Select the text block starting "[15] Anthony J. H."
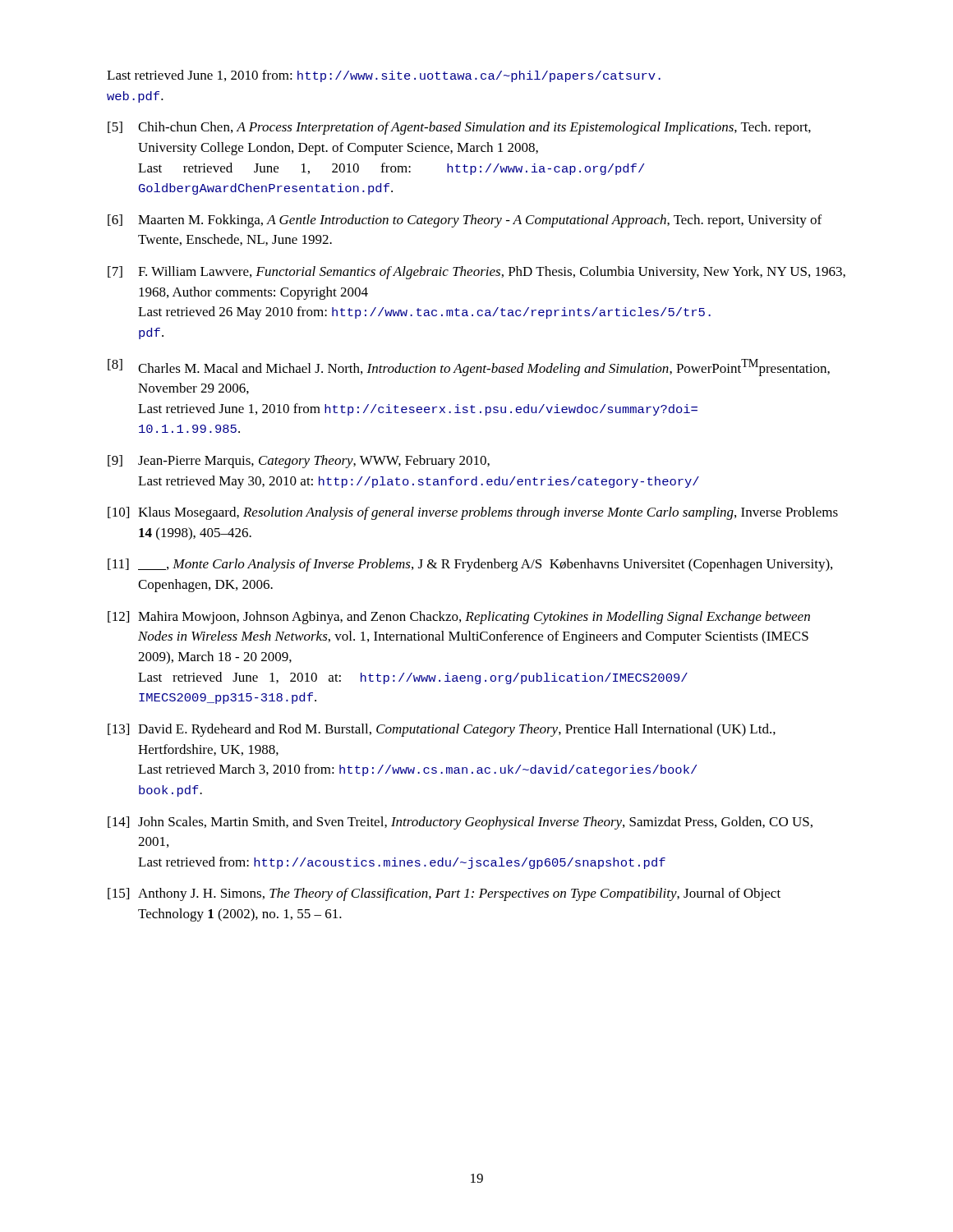 [476, 904]
